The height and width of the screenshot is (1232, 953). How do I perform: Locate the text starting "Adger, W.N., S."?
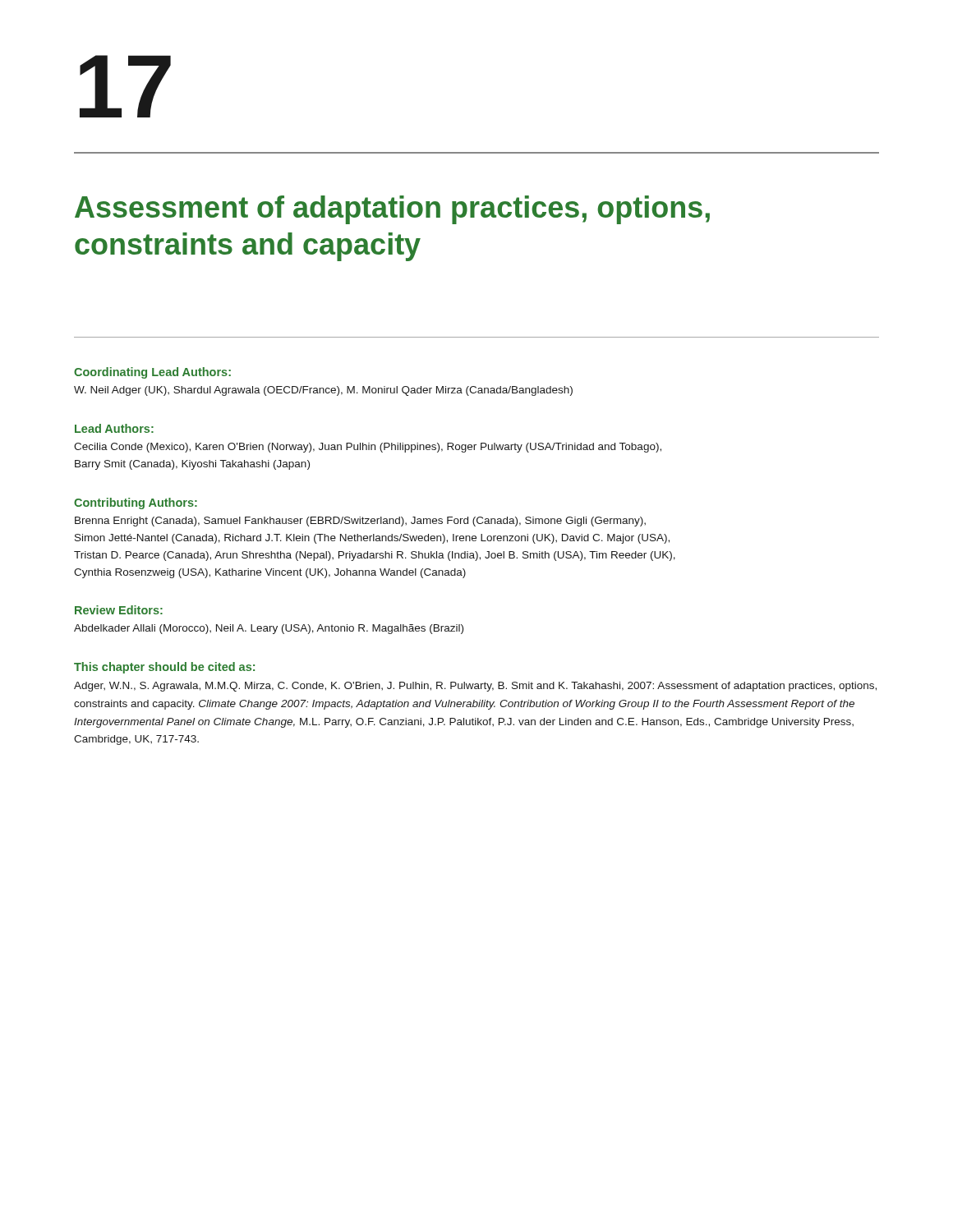476,712
